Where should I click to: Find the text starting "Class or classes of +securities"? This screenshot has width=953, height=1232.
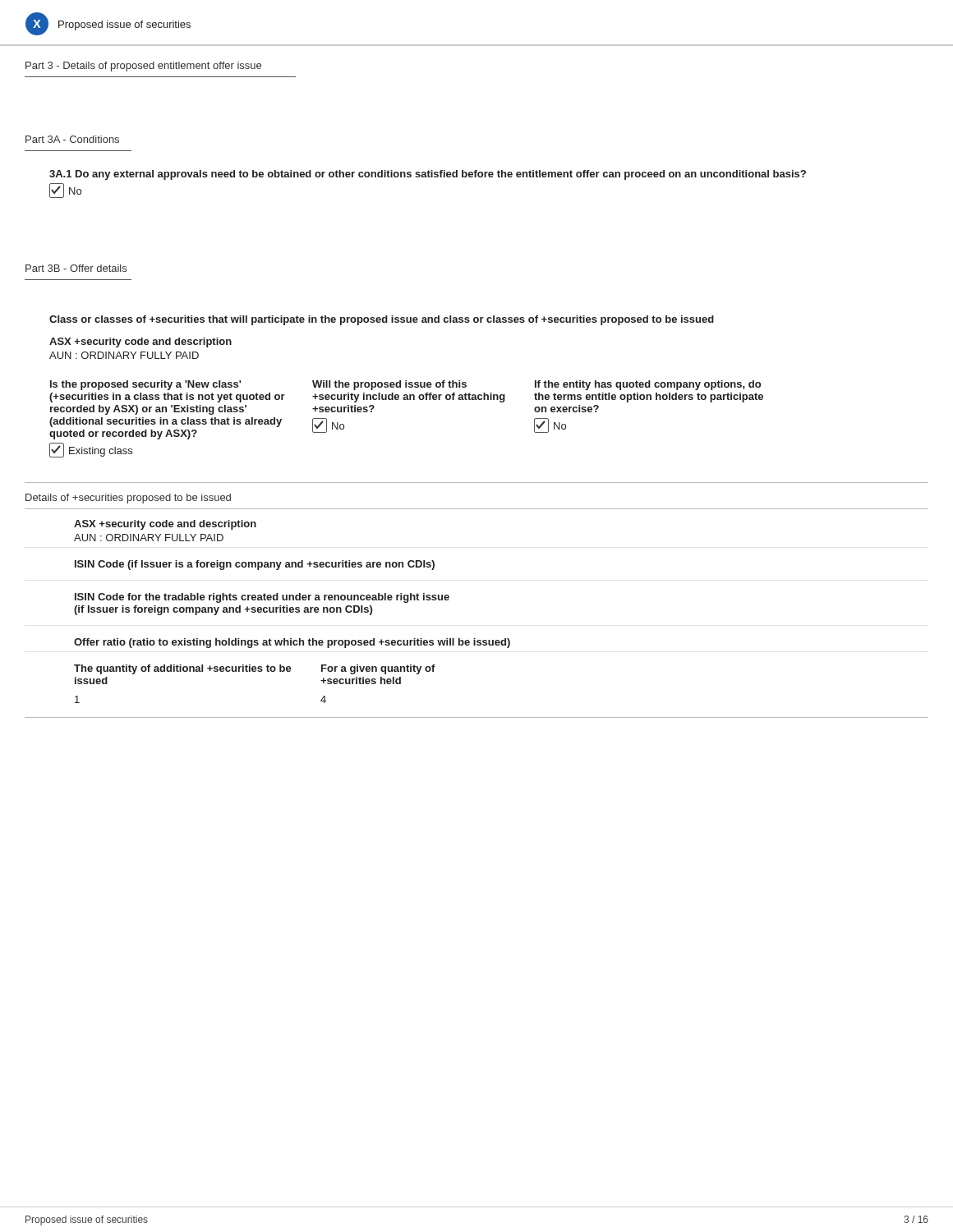click(x=382, y=319)
